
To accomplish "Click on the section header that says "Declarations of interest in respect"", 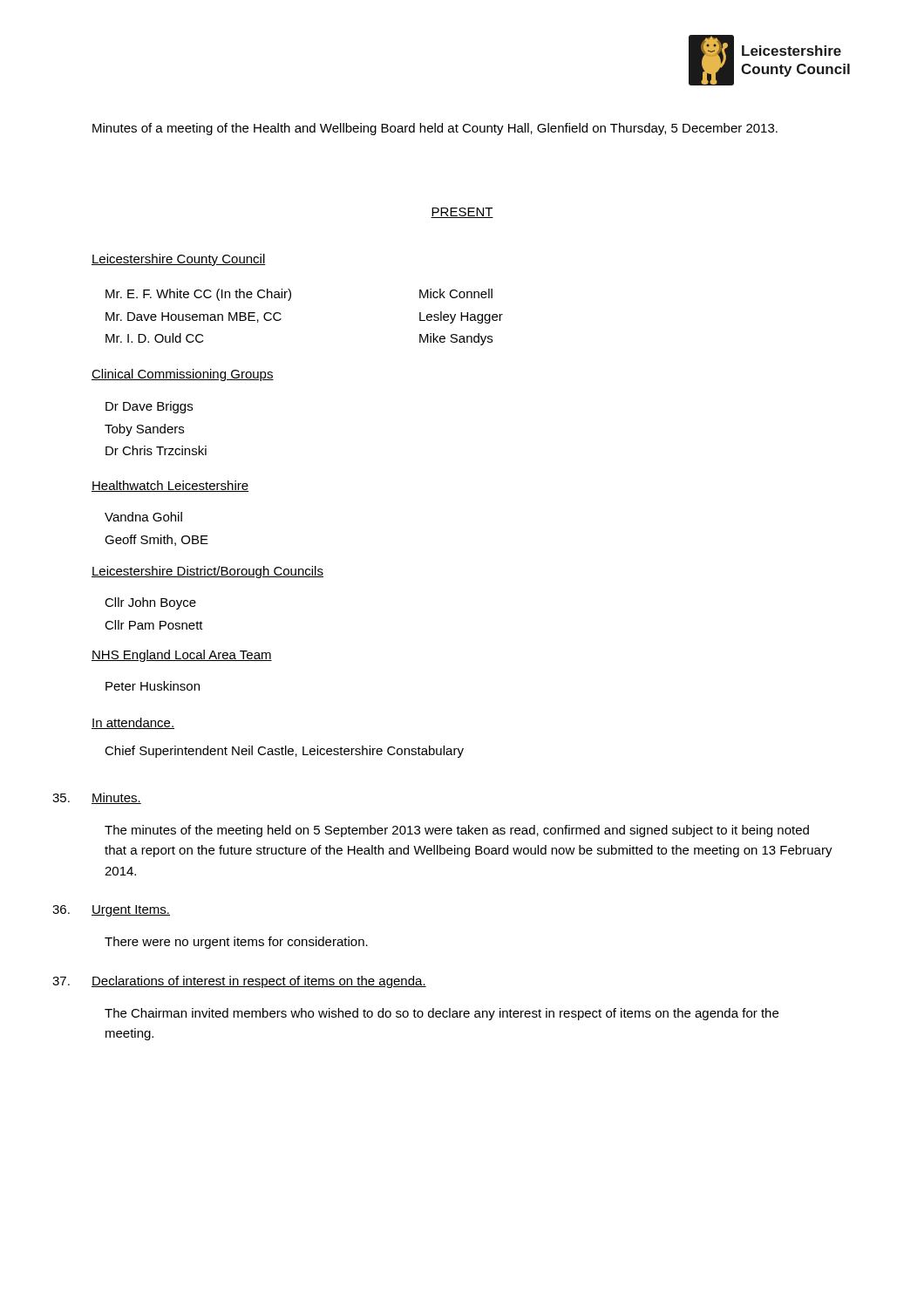I will click(x=259, y=981).
